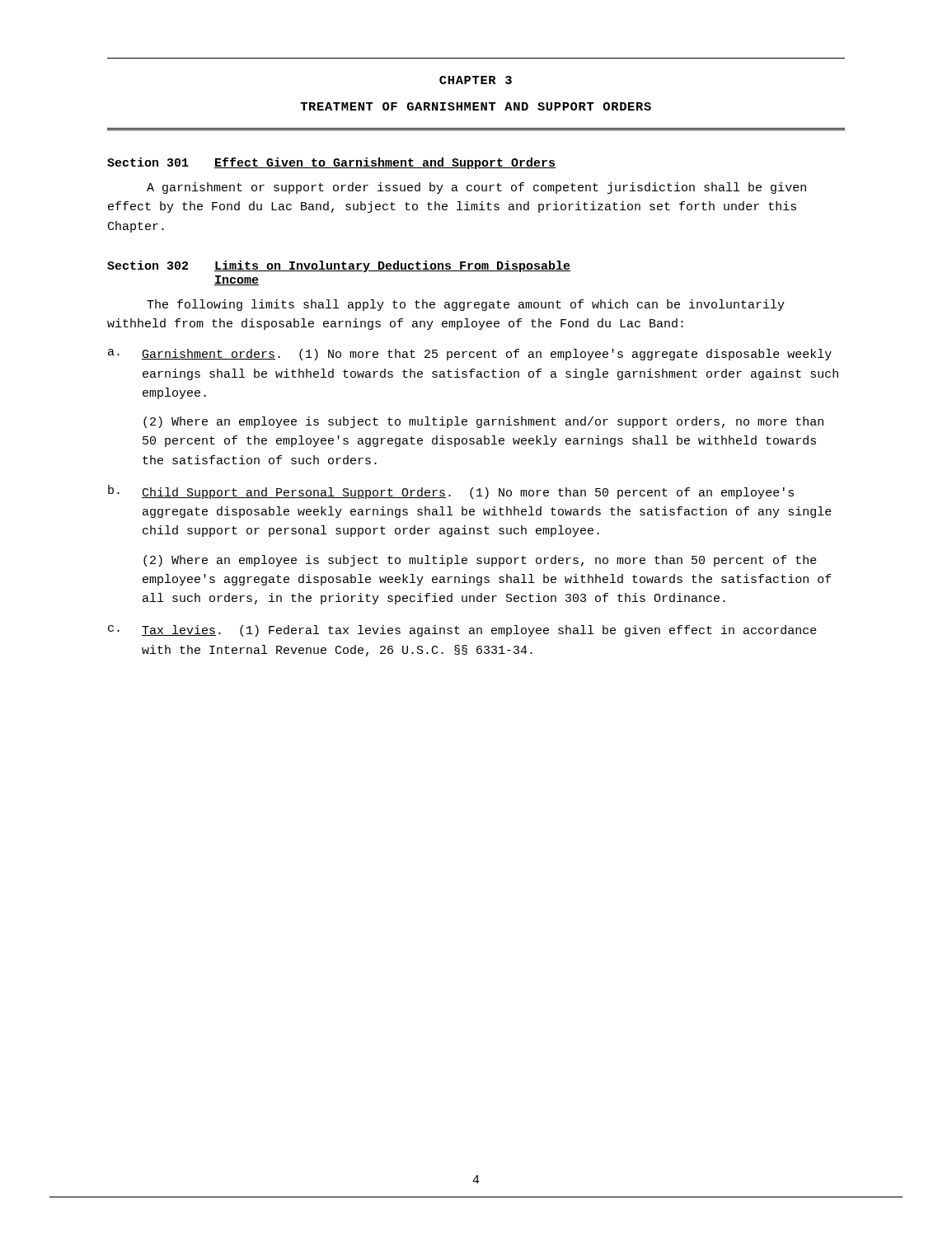This screenshot has height=1237, width=952.
Task: Click the section header that begins "Section 301 Effect Given to Garnishment and Support"
Action: pyautogui.click(x=331, y=164)
